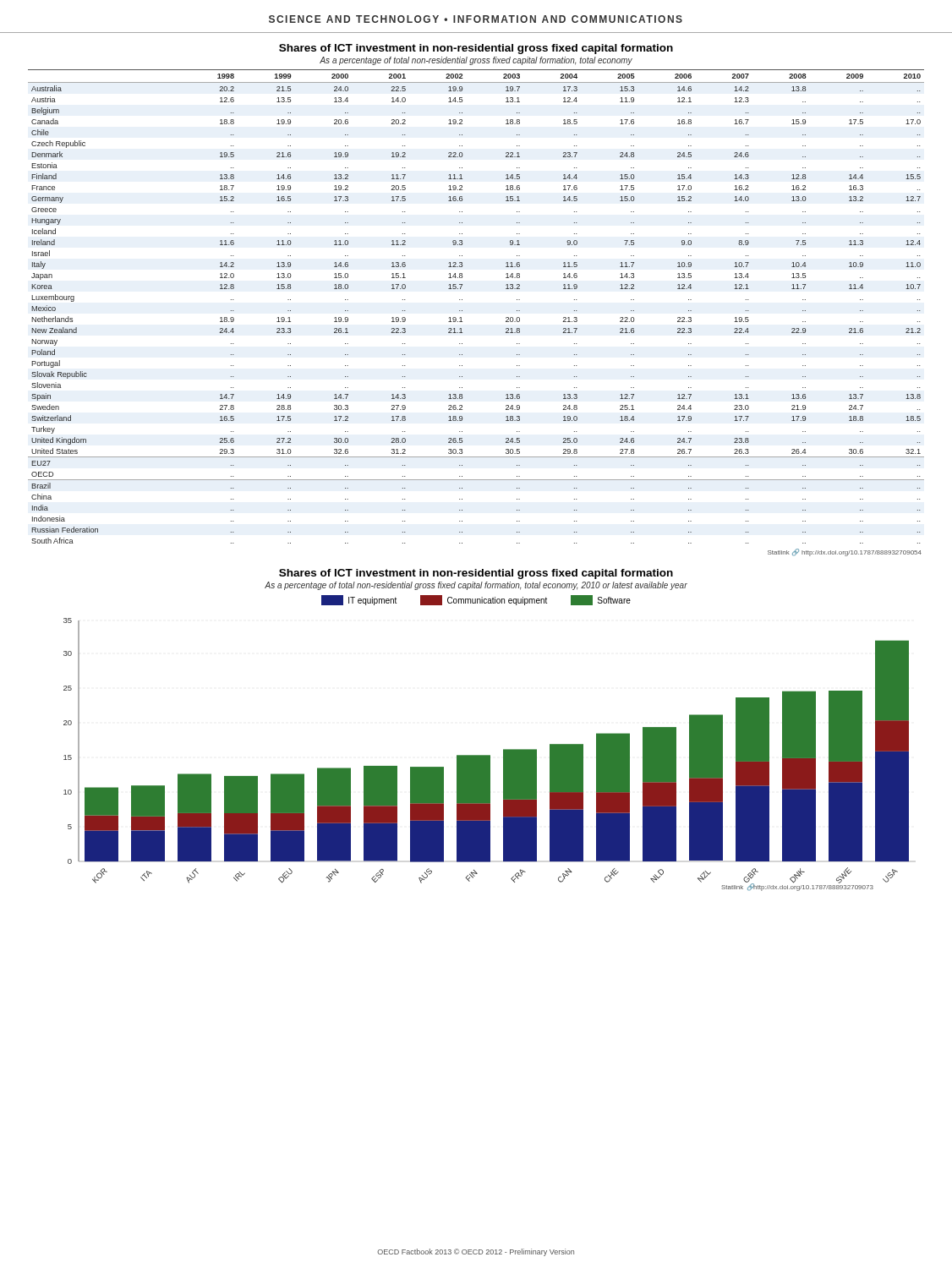Find "Statlink http://dx.doi.org/10.1787/888932709073" on this page
This screenshot has height=1268, width=952.
[x=850, y=895]
